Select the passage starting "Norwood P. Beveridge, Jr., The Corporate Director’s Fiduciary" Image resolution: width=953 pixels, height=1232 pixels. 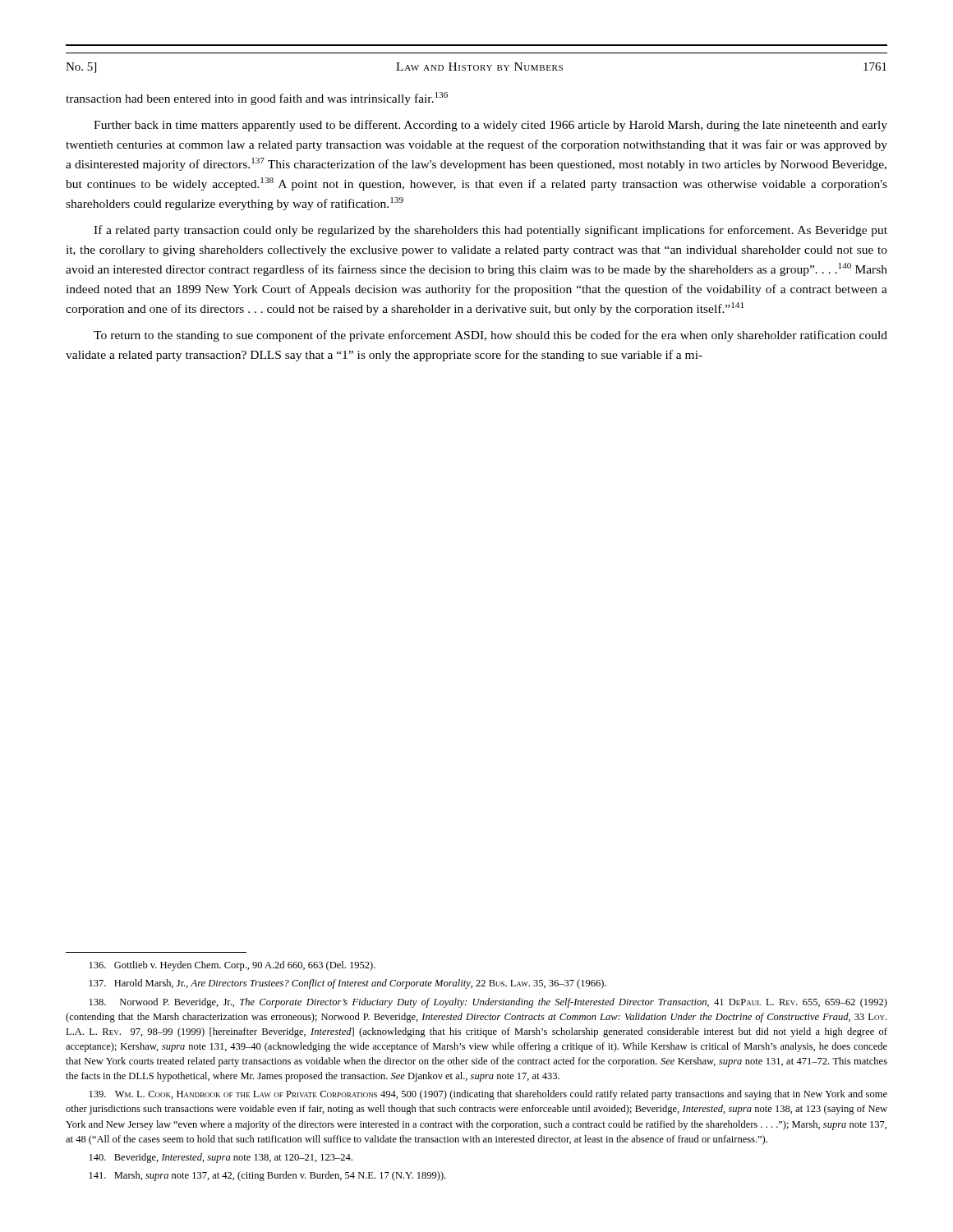[x=476, y=1039]
